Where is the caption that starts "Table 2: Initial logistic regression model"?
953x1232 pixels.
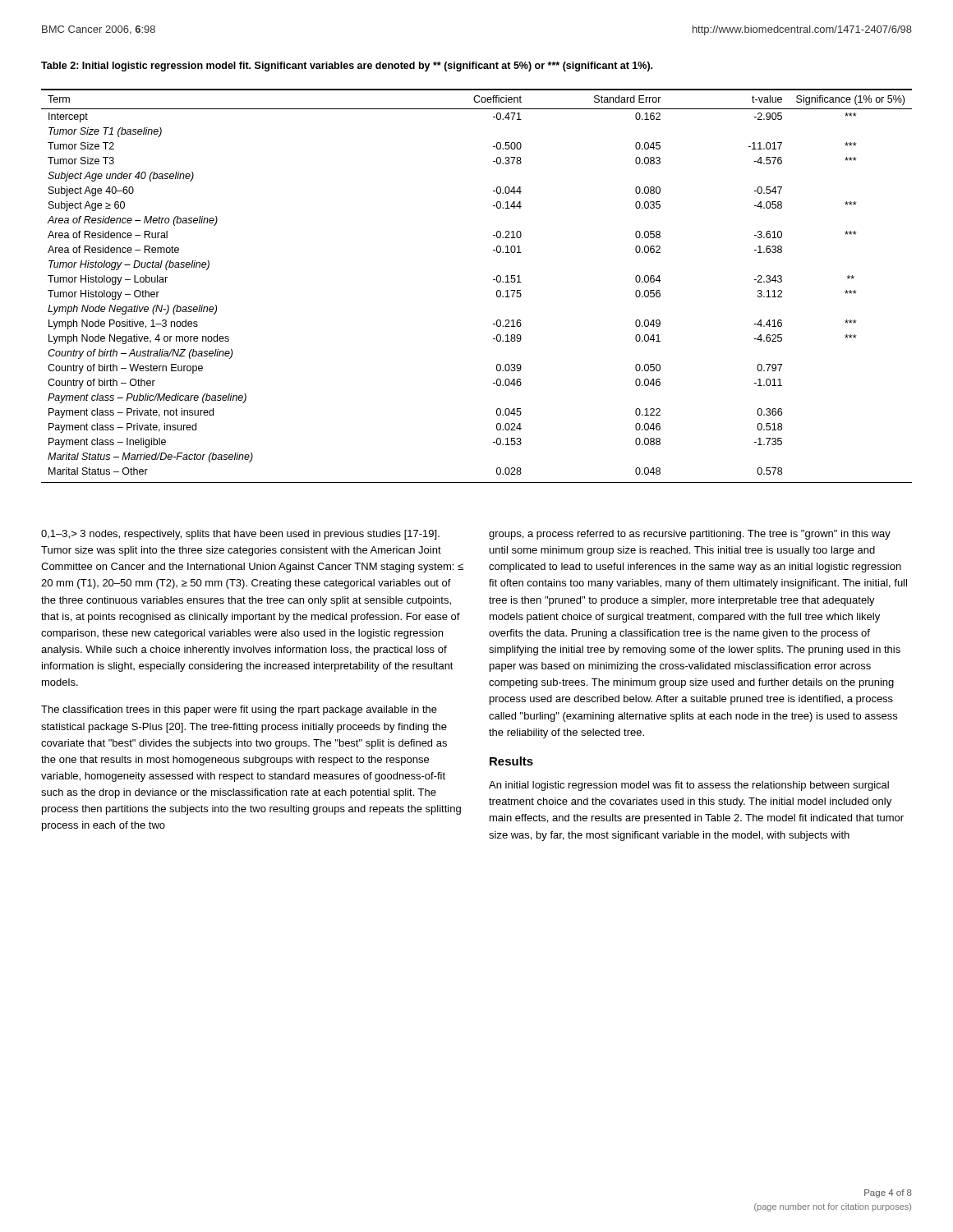pyautogui.click(x=347, y=66)
